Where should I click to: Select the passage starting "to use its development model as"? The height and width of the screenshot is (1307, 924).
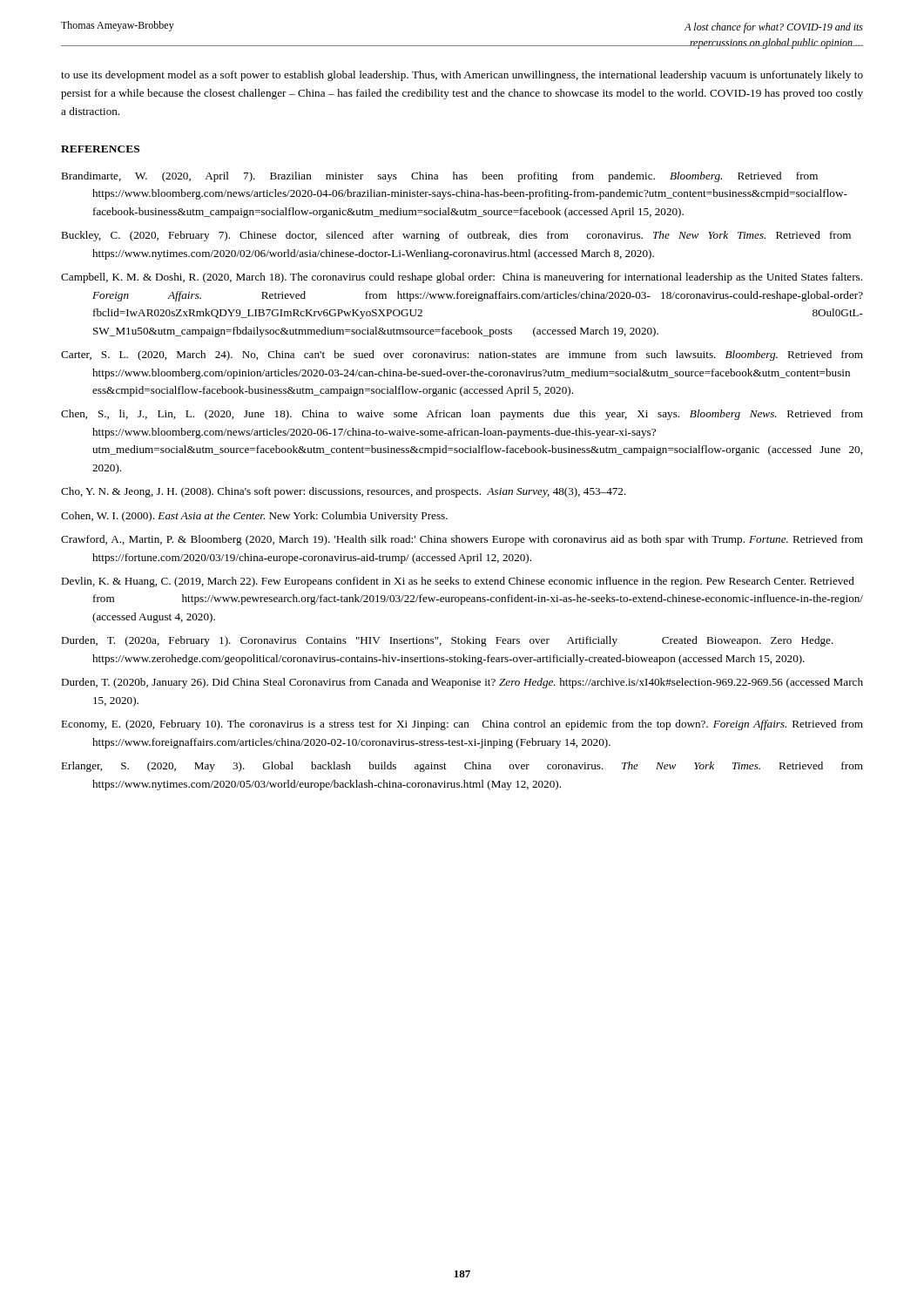tap(462, 93)
